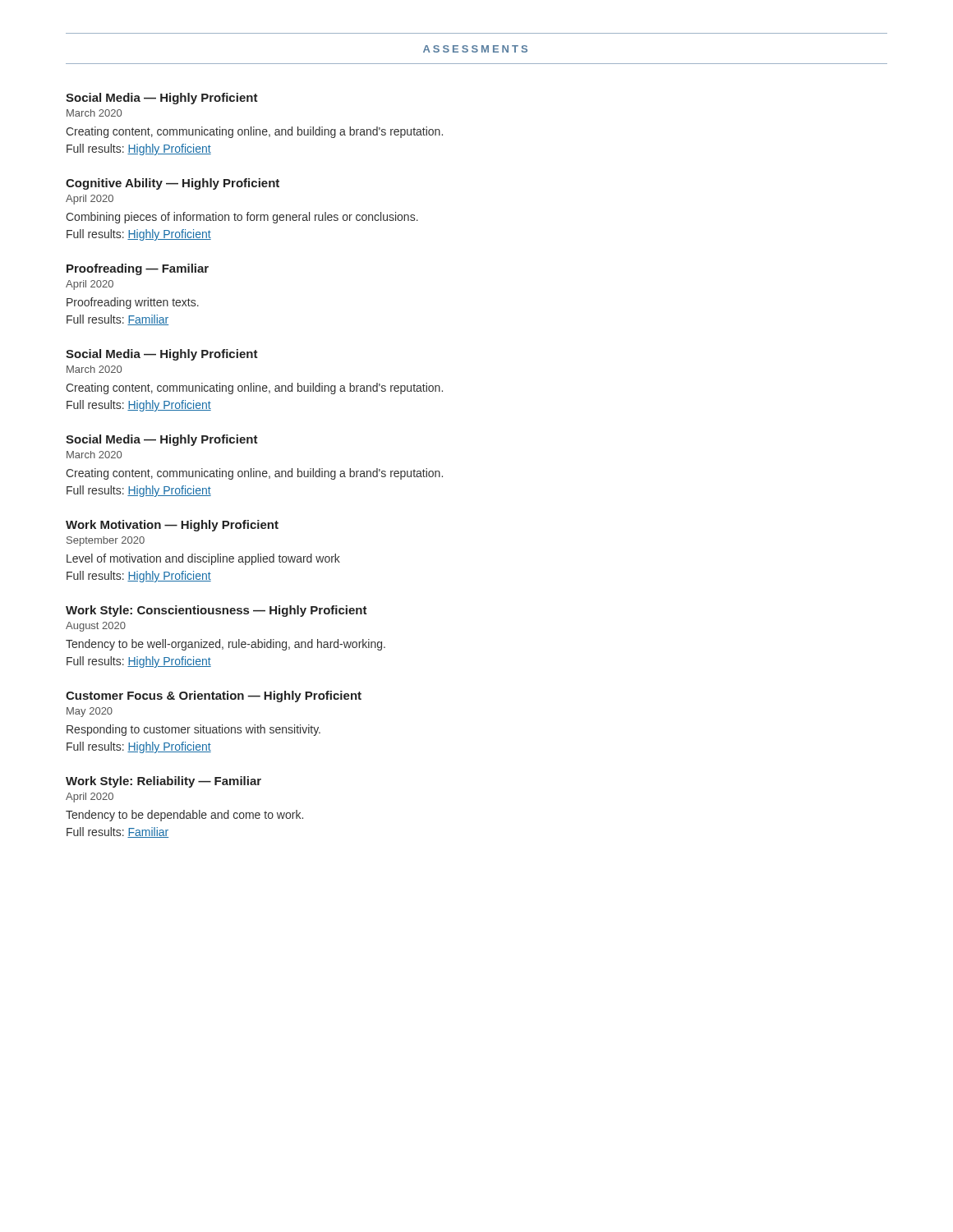This screenshot has width=953, height=1232.
Task: Point to the passage starting "Combining pieces of information to form general"
Action: point(242,225)
